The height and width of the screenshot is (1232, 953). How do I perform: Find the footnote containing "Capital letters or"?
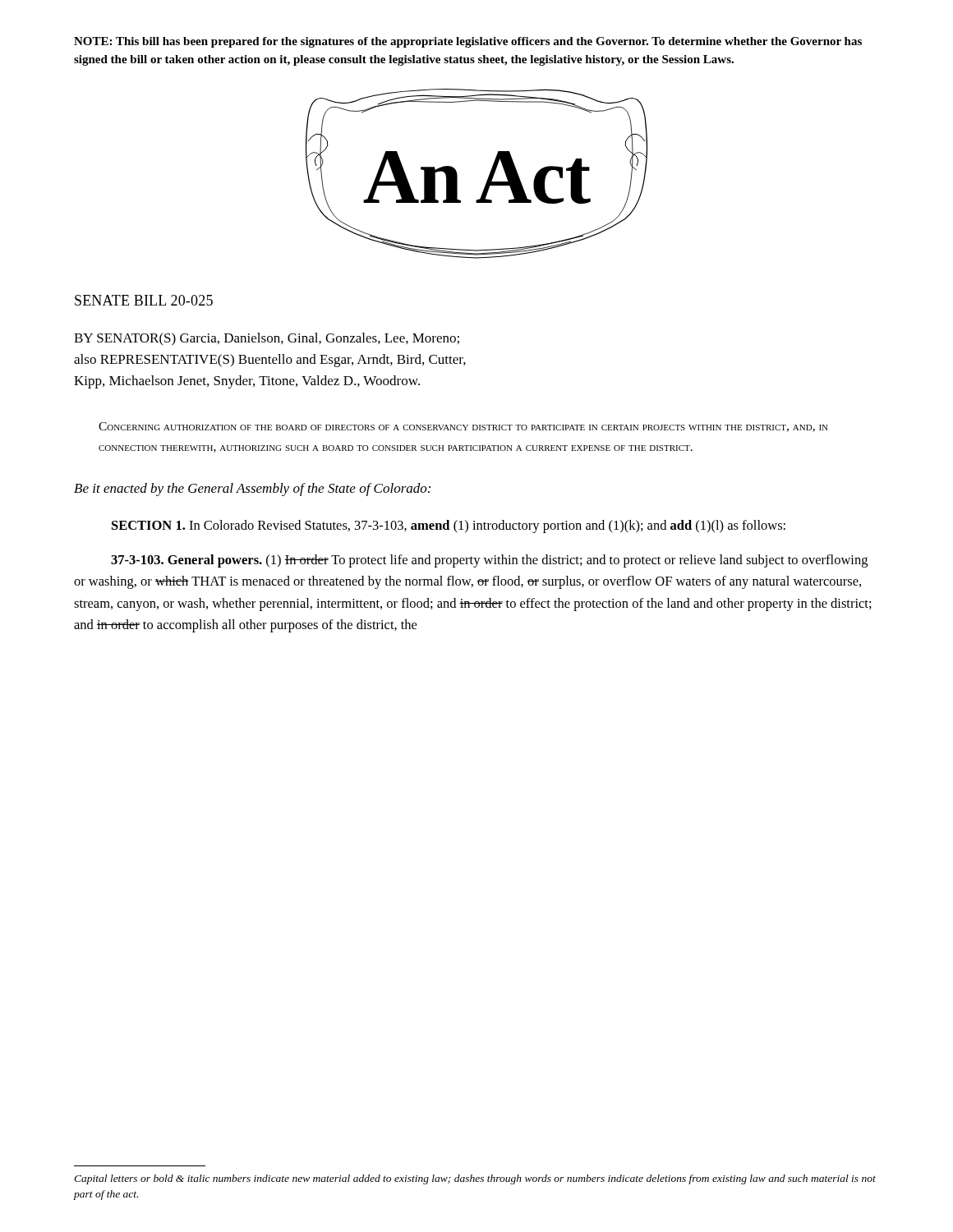(x=476, y=1184)
